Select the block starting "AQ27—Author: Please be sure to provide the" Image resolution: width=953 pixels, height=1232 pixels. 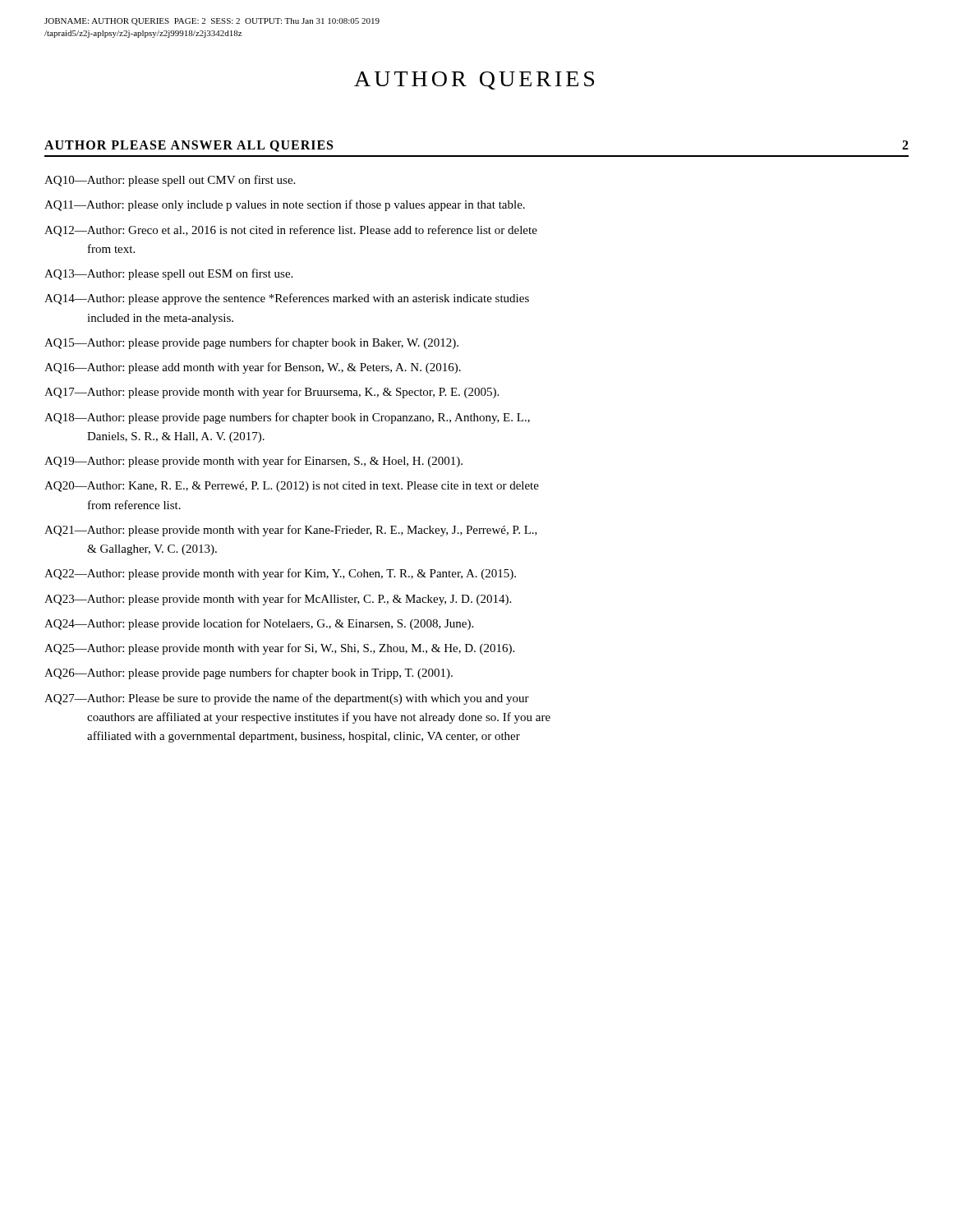[x=476, y=719]
